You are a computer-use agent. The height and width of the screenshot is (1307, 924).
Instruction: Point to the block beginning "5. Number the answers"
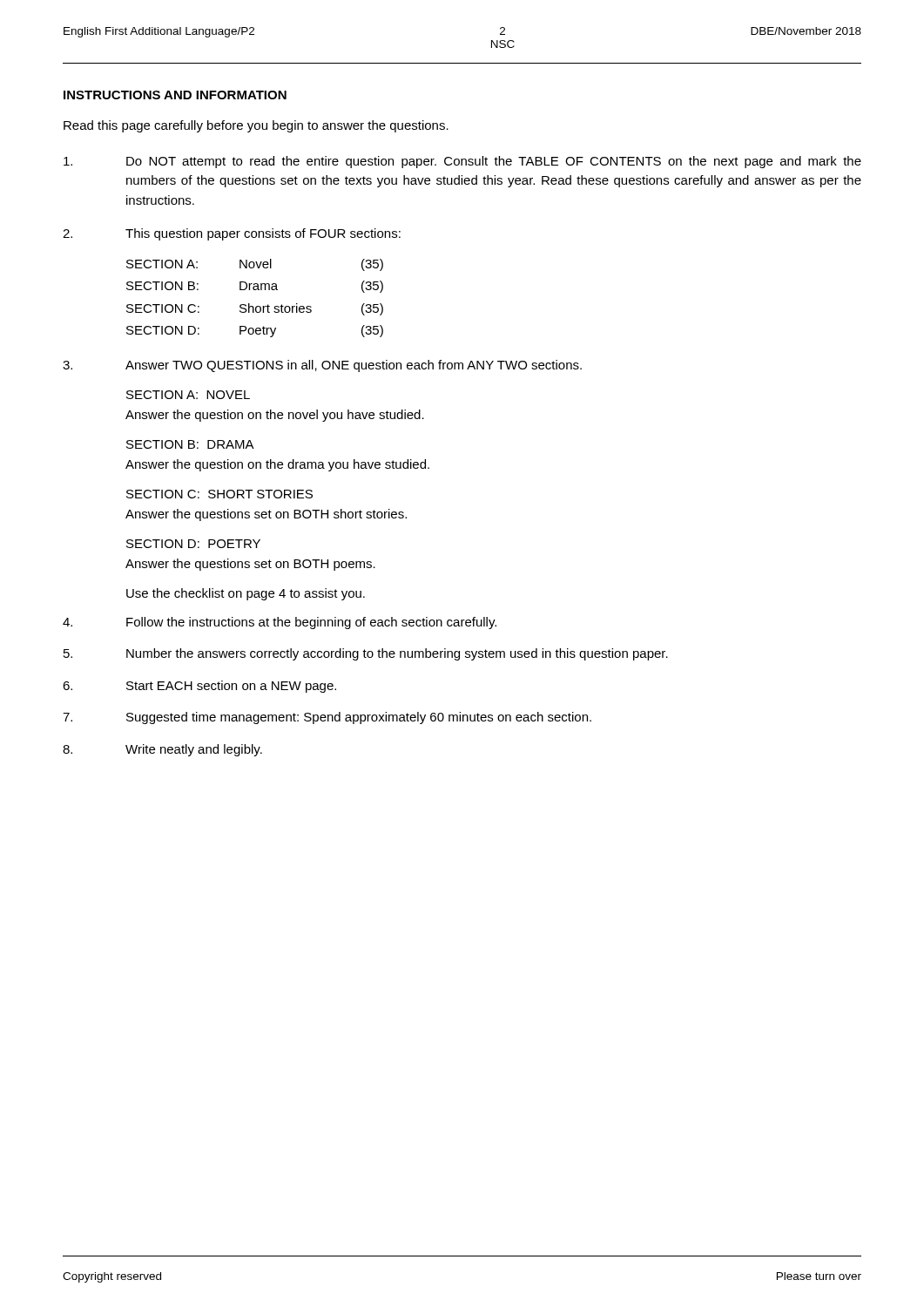click(462, 654)
